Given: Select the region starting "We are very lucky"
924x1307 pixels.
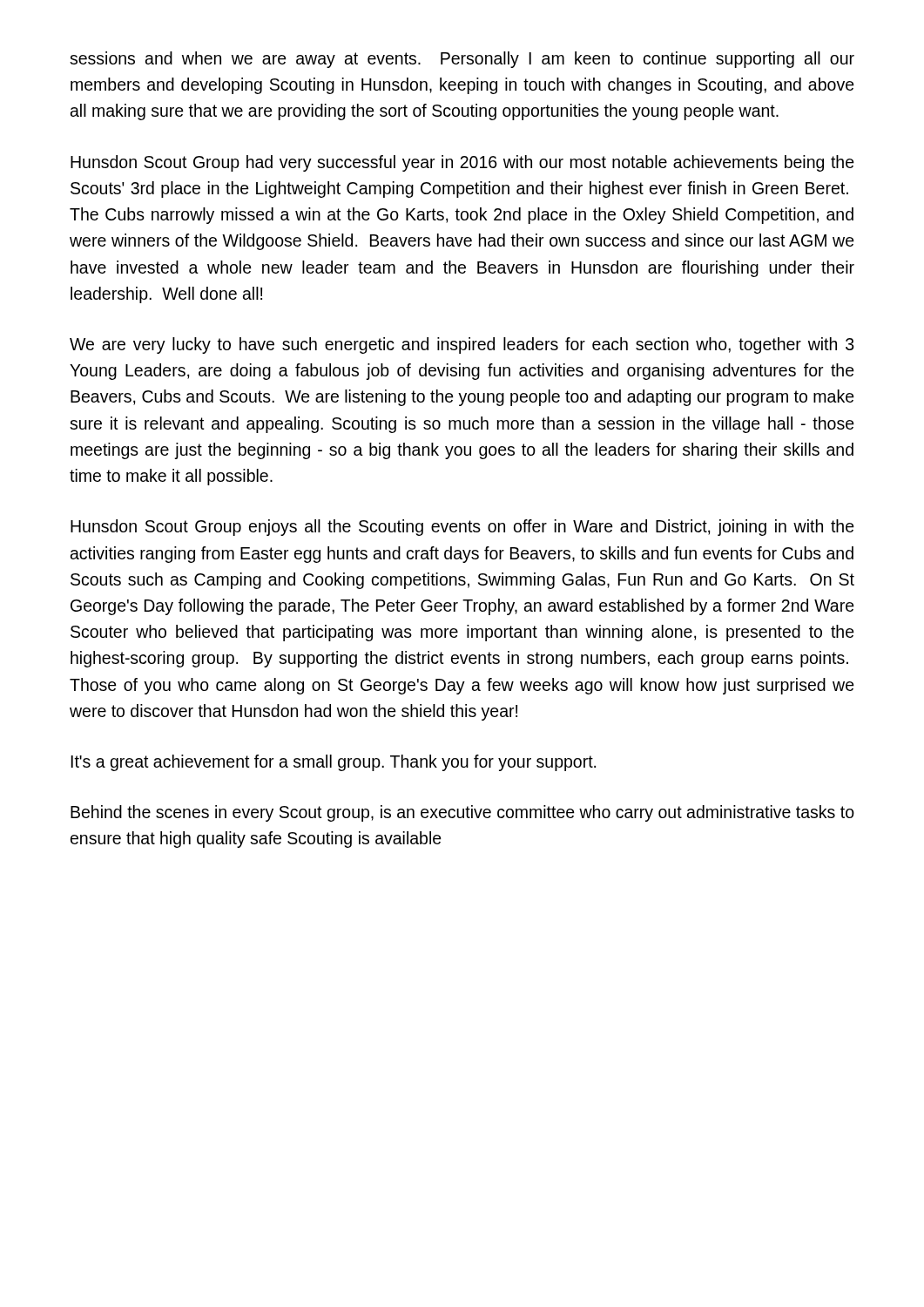Looking at the screenshot, I should (462, 410).
